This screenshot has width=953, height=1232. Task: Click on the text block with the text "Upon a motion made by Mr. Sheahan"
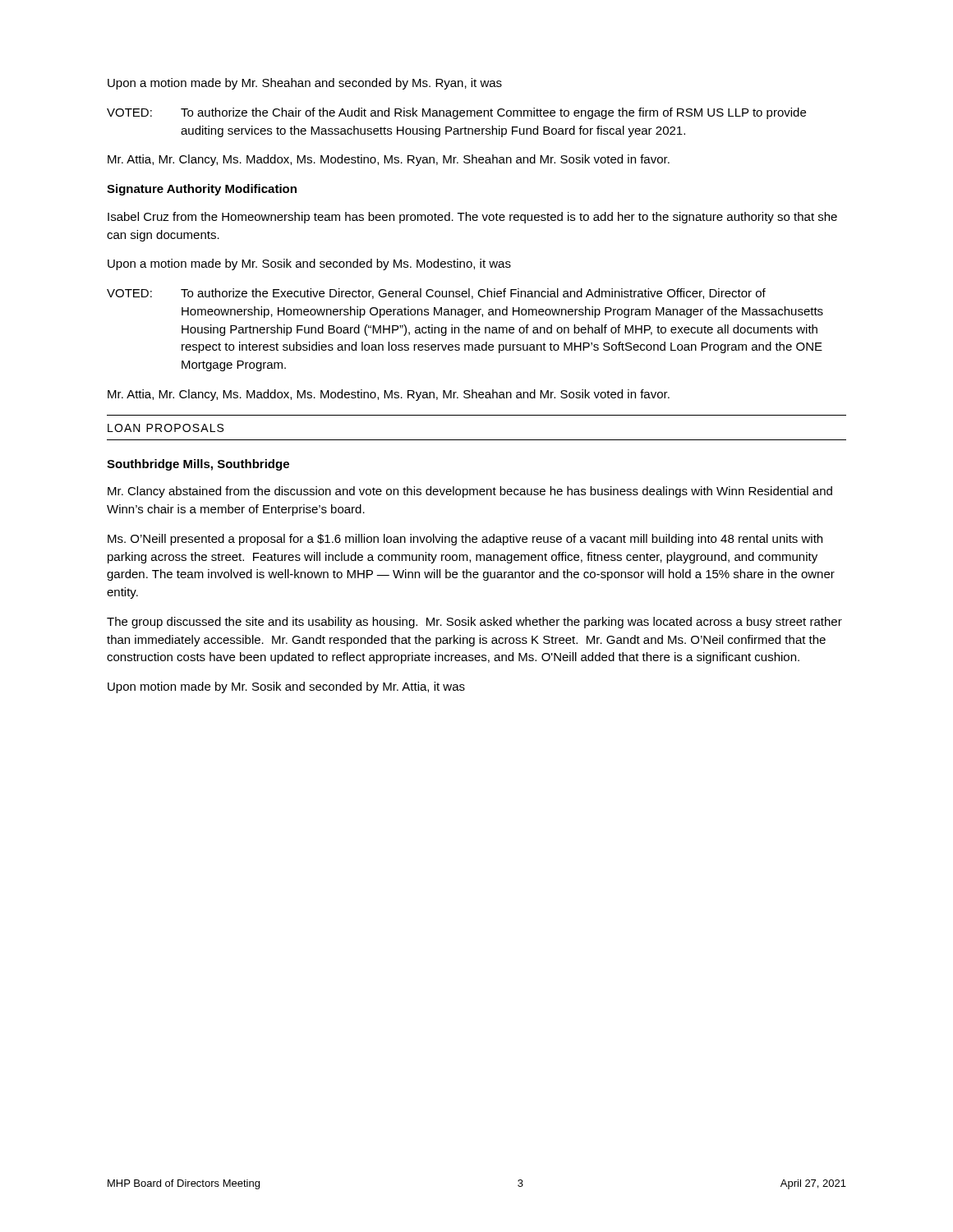click(x=304, y=83)
